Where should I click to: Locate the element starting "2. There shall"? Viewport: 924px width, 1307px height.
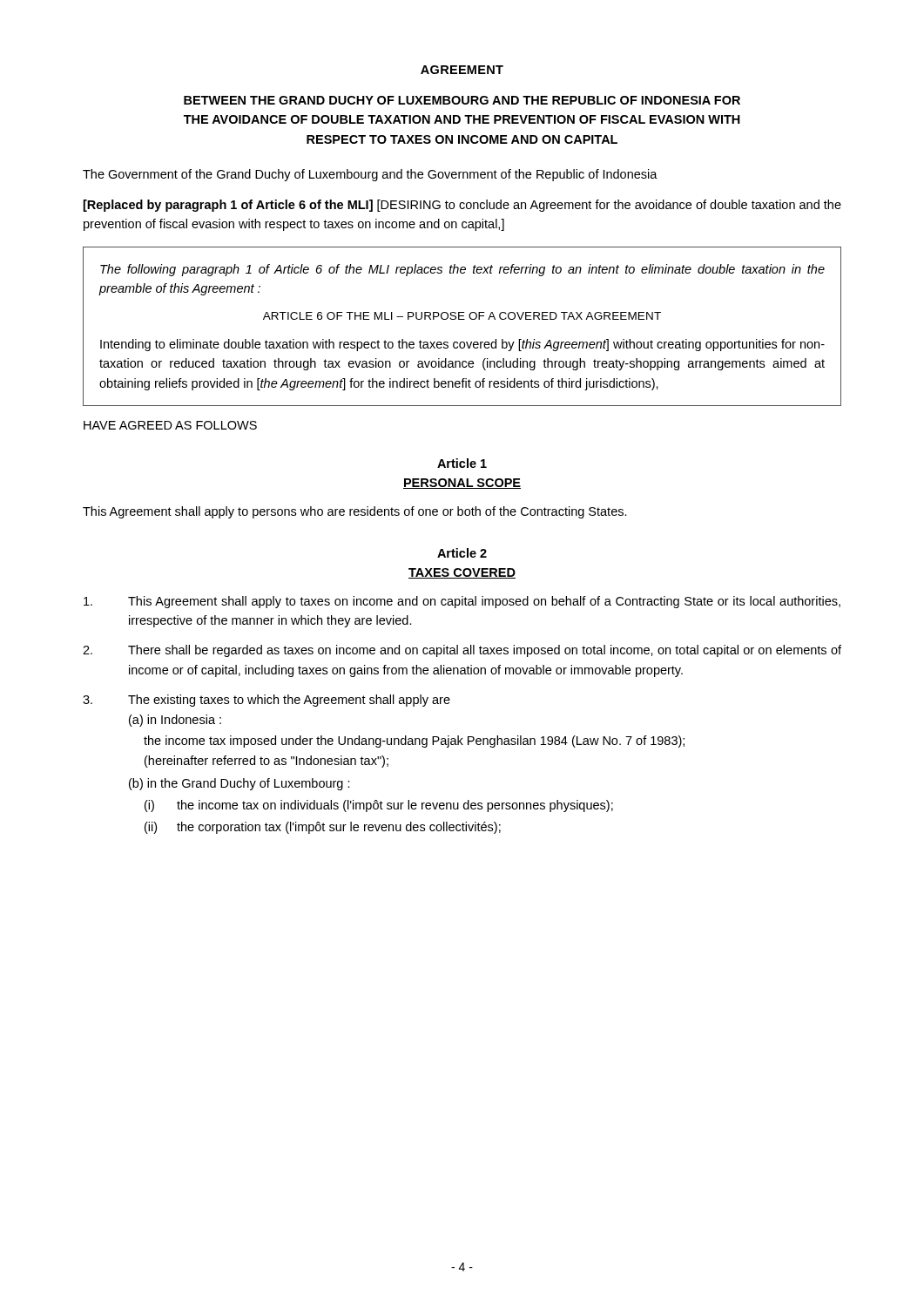point(462,660)
